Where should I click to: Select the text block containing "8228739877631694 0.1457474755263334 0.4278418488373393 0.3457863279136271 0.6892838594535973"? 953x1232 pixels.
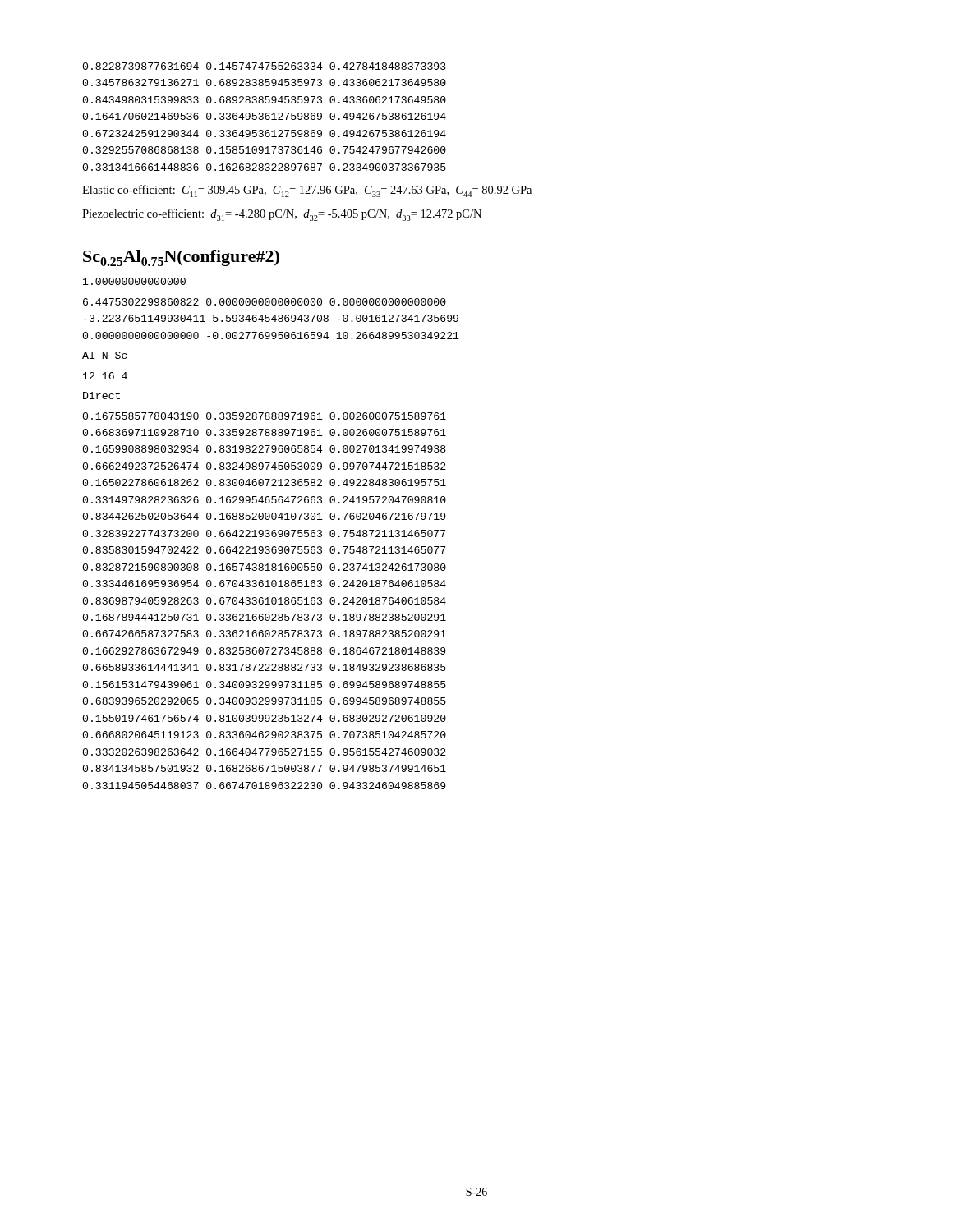pyautogui.click(x=265, y=66)
